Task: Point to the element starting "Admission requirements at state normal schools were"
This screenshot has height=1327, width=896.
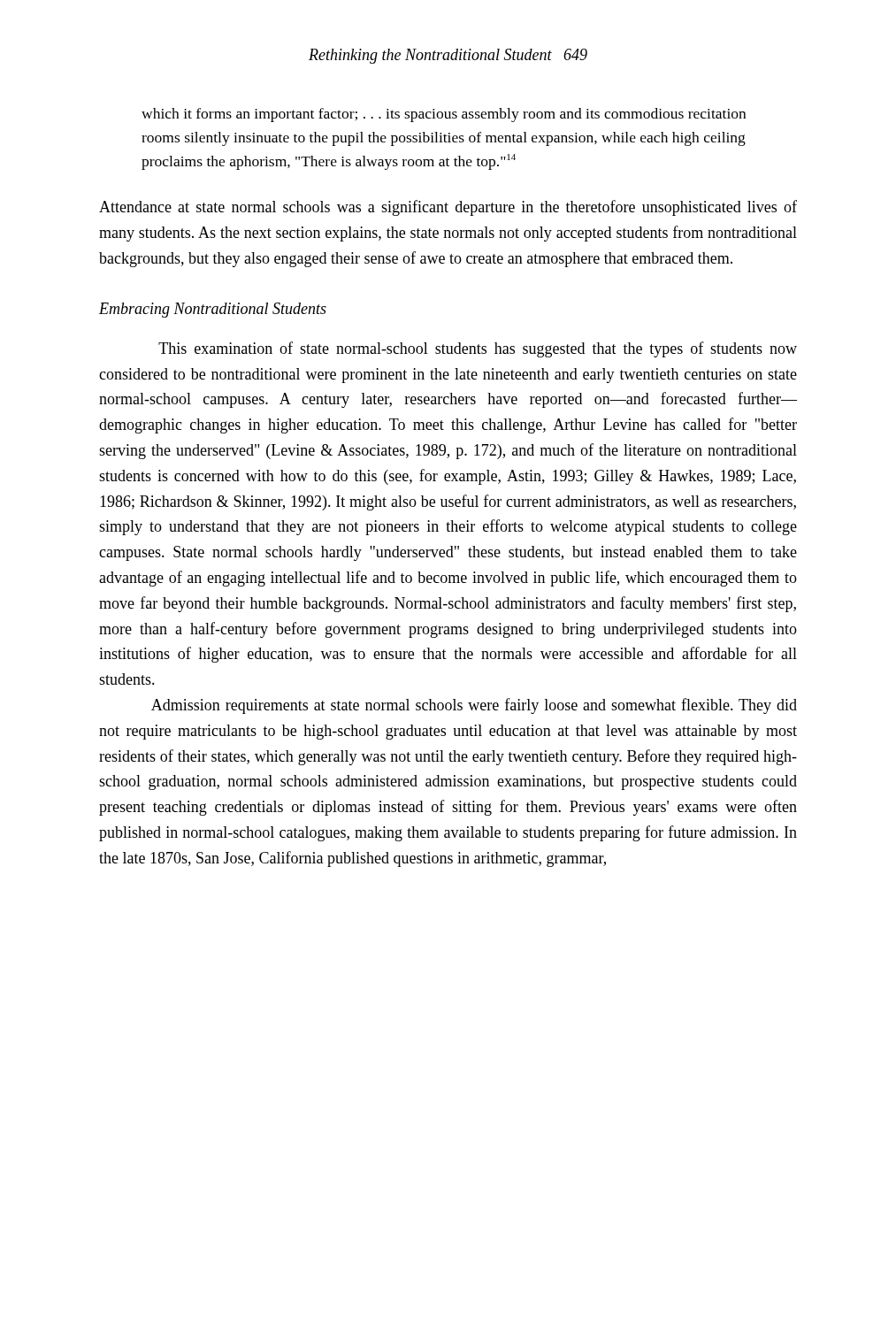Action: tap(448, 781)
